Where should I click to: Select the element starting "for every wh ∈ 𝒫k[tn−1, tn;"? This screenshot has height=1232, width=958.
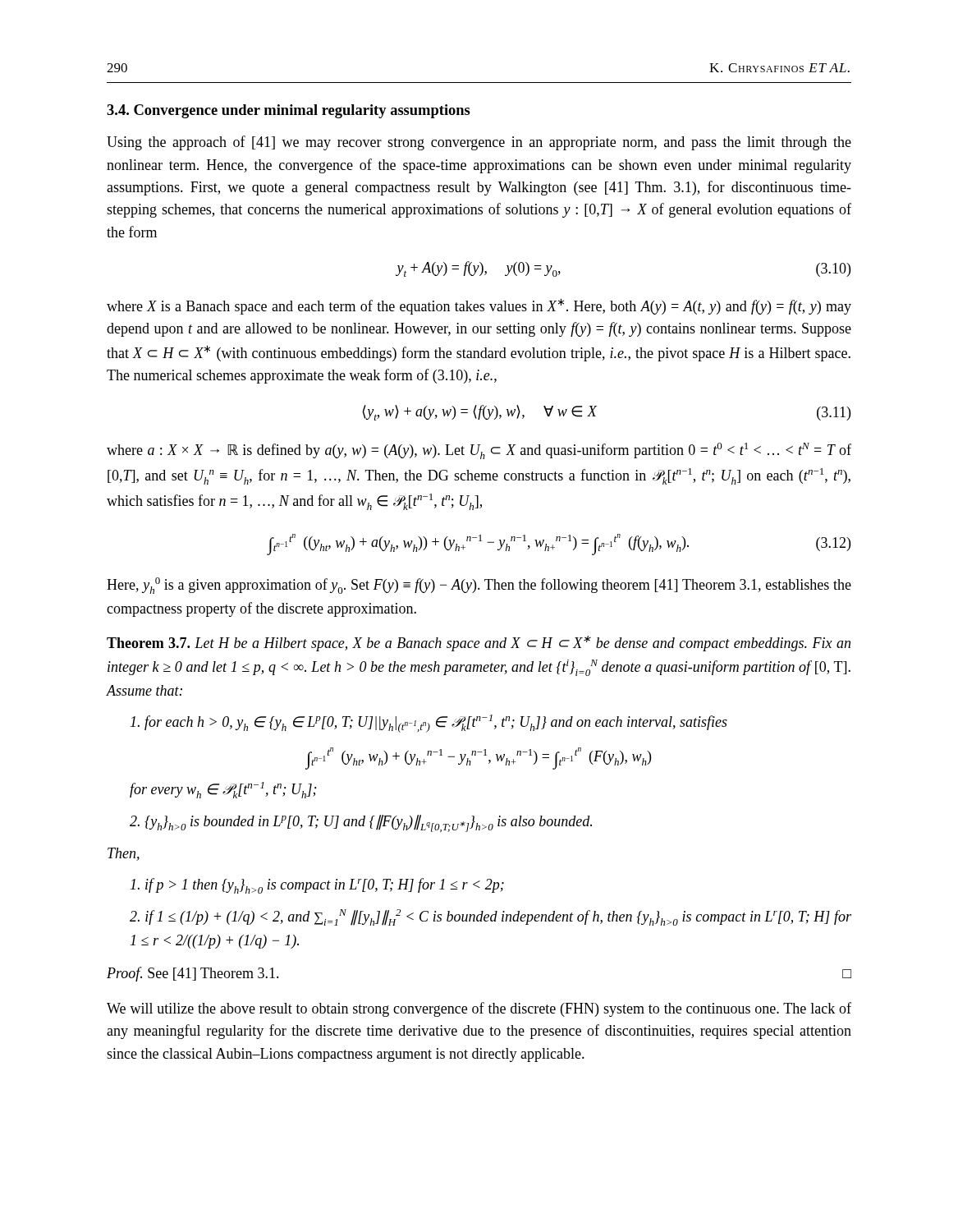tap(223, 789)
